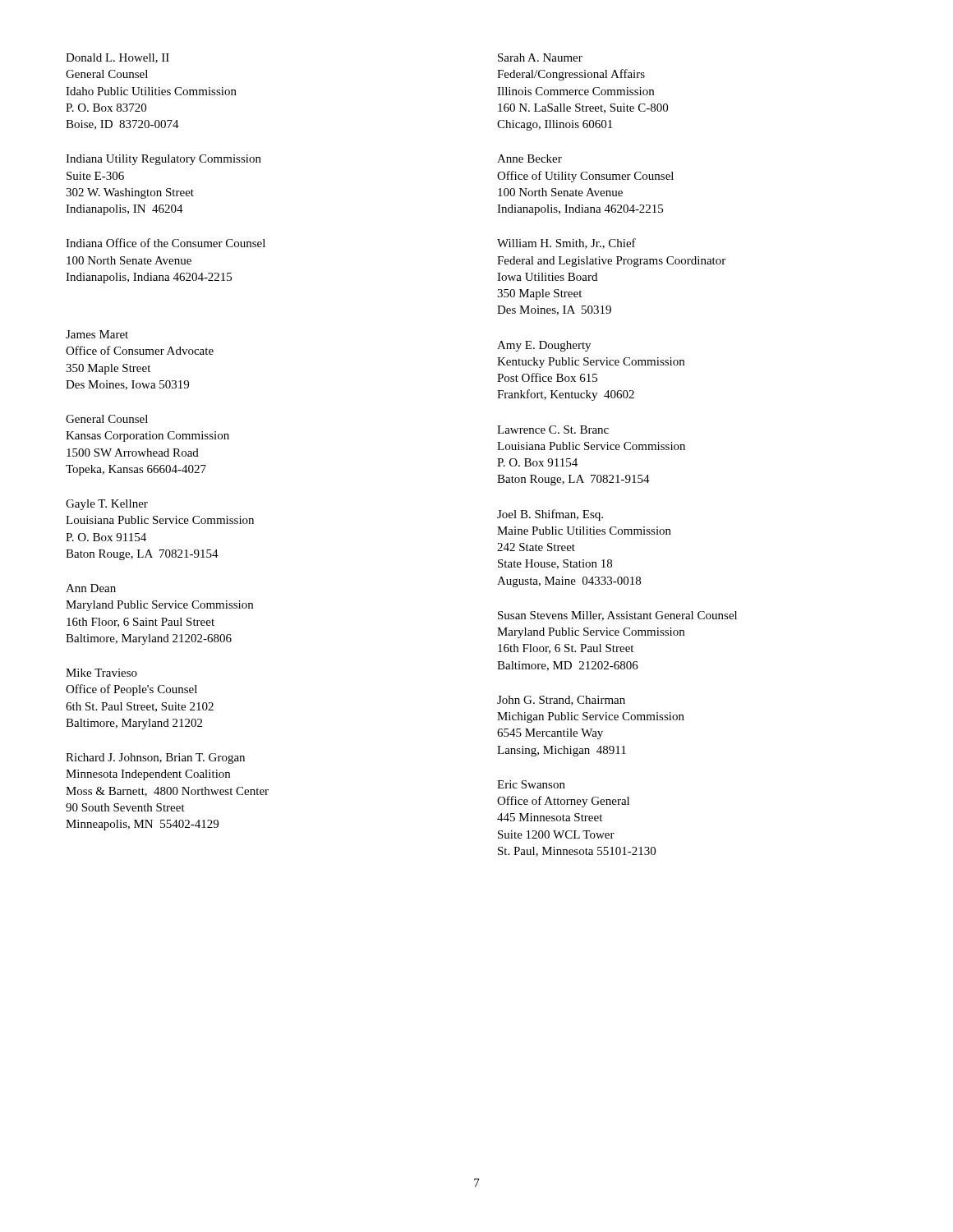Locate the list item that says "Mike Travieso Office of People's Counsel 6th St."

point(140,698)
